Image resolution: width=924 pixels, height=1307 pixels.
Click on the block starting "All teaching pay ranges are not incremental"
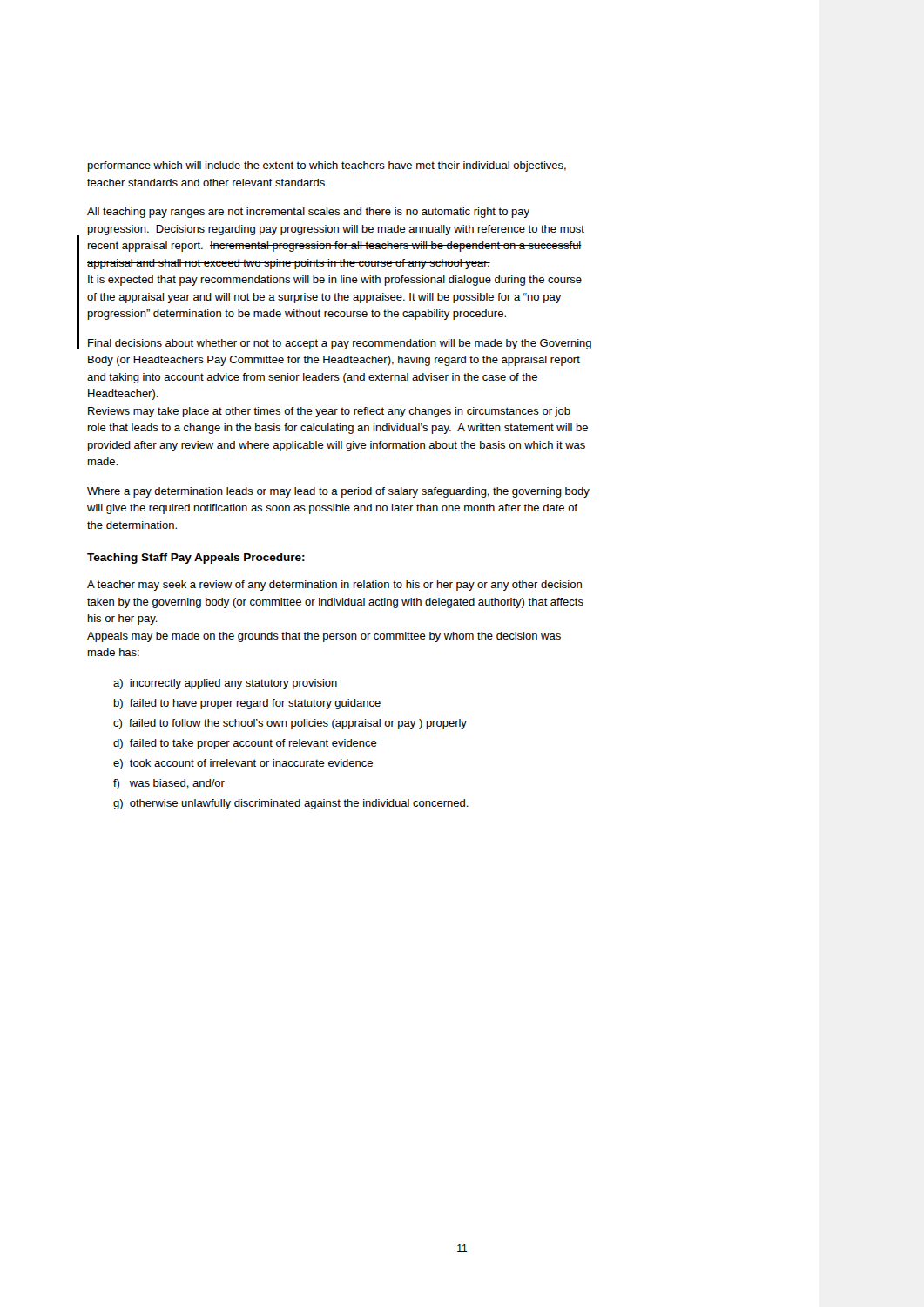336,262
